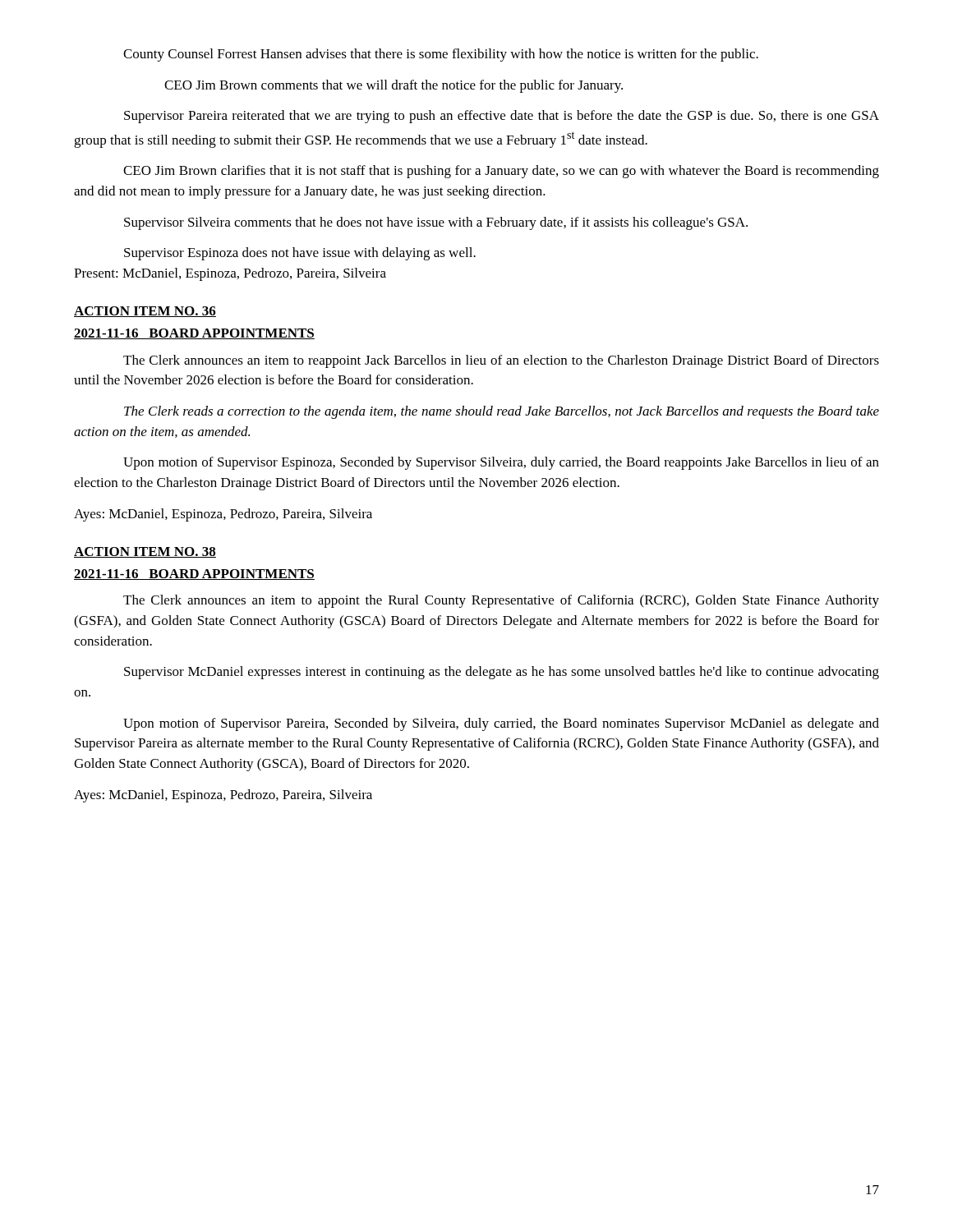This screenshot has width=953, height=1232.
Task: Find the block starting "Supervisor McDaniel expresses interest in continuing as the"
Action: pos(476,682)
